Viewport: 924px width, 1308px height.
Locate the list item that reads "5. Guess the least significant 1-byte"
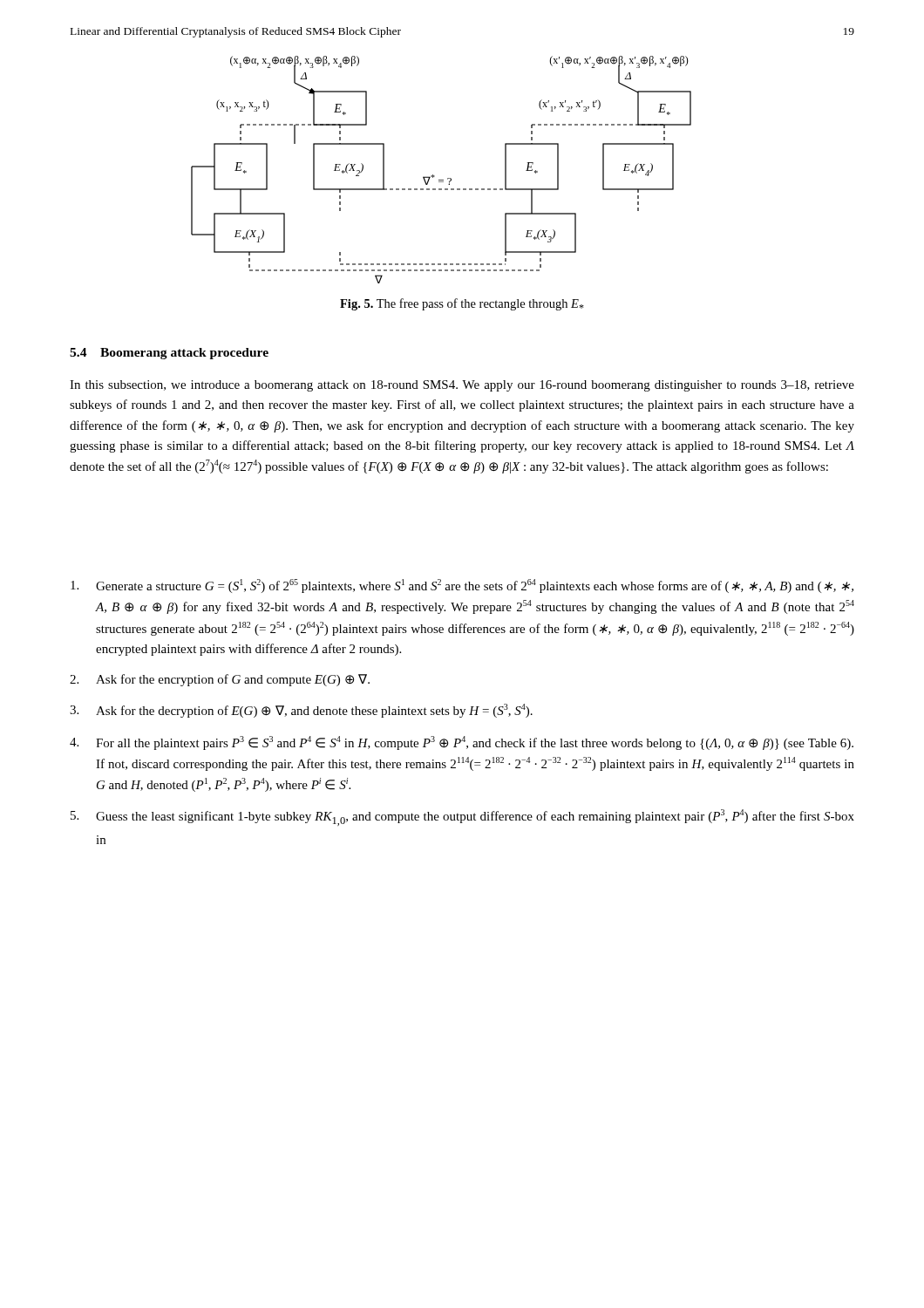[x=462, y=828]
